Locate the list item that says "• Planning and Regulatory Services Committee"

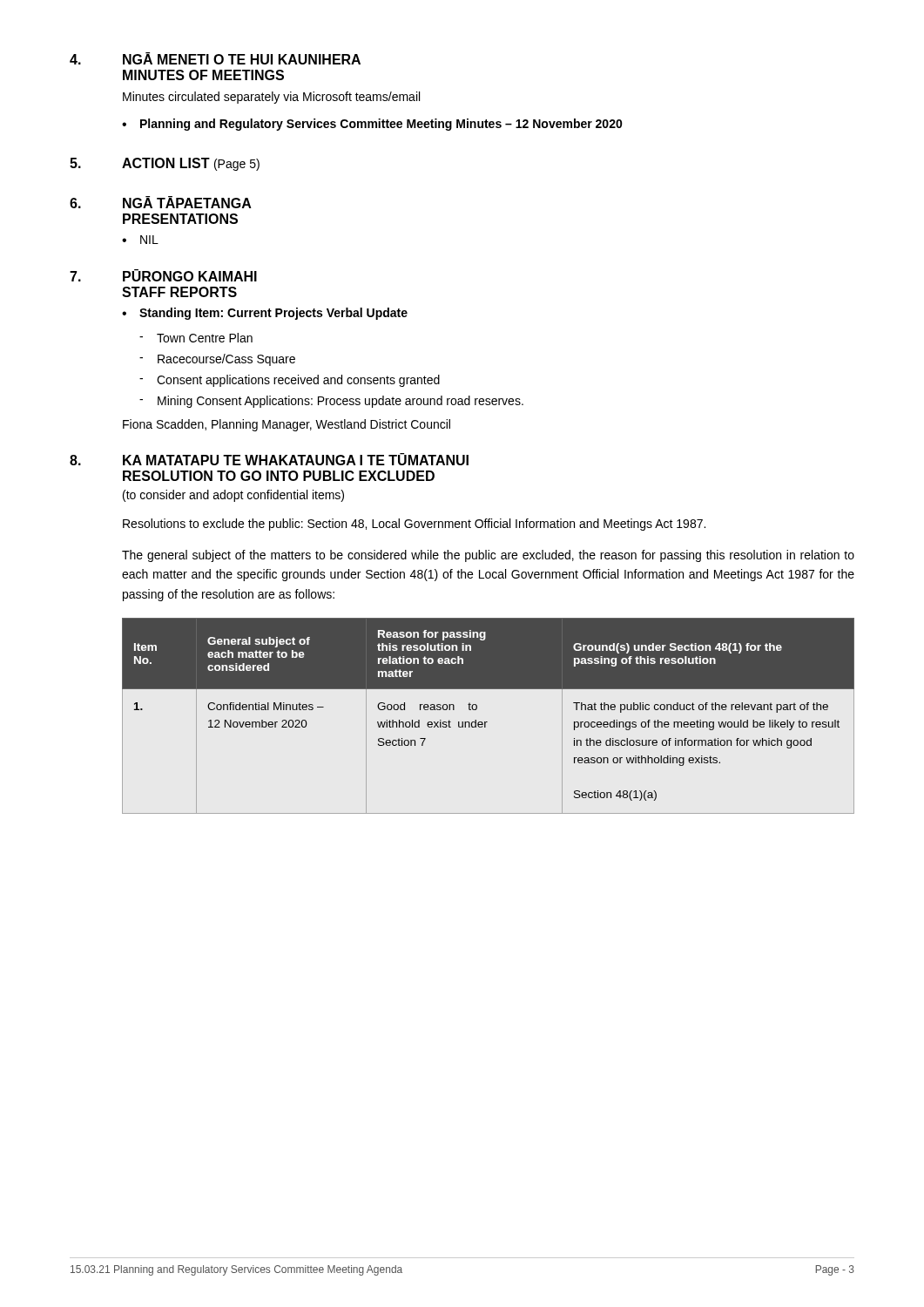(372, 125)
